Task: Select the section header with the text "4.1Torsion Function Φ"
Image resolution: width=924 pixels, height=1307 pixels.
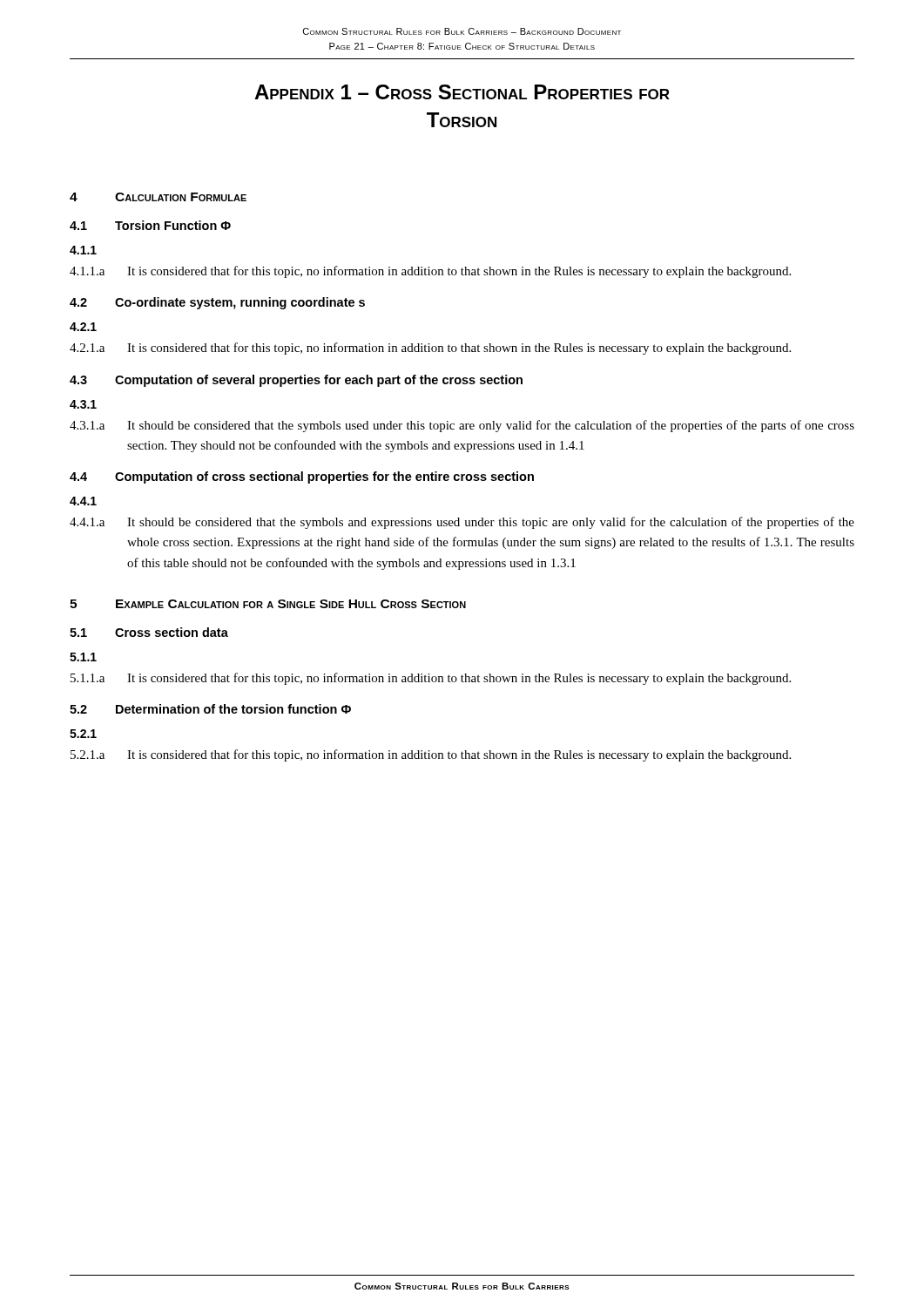Action: pos(150,226)
